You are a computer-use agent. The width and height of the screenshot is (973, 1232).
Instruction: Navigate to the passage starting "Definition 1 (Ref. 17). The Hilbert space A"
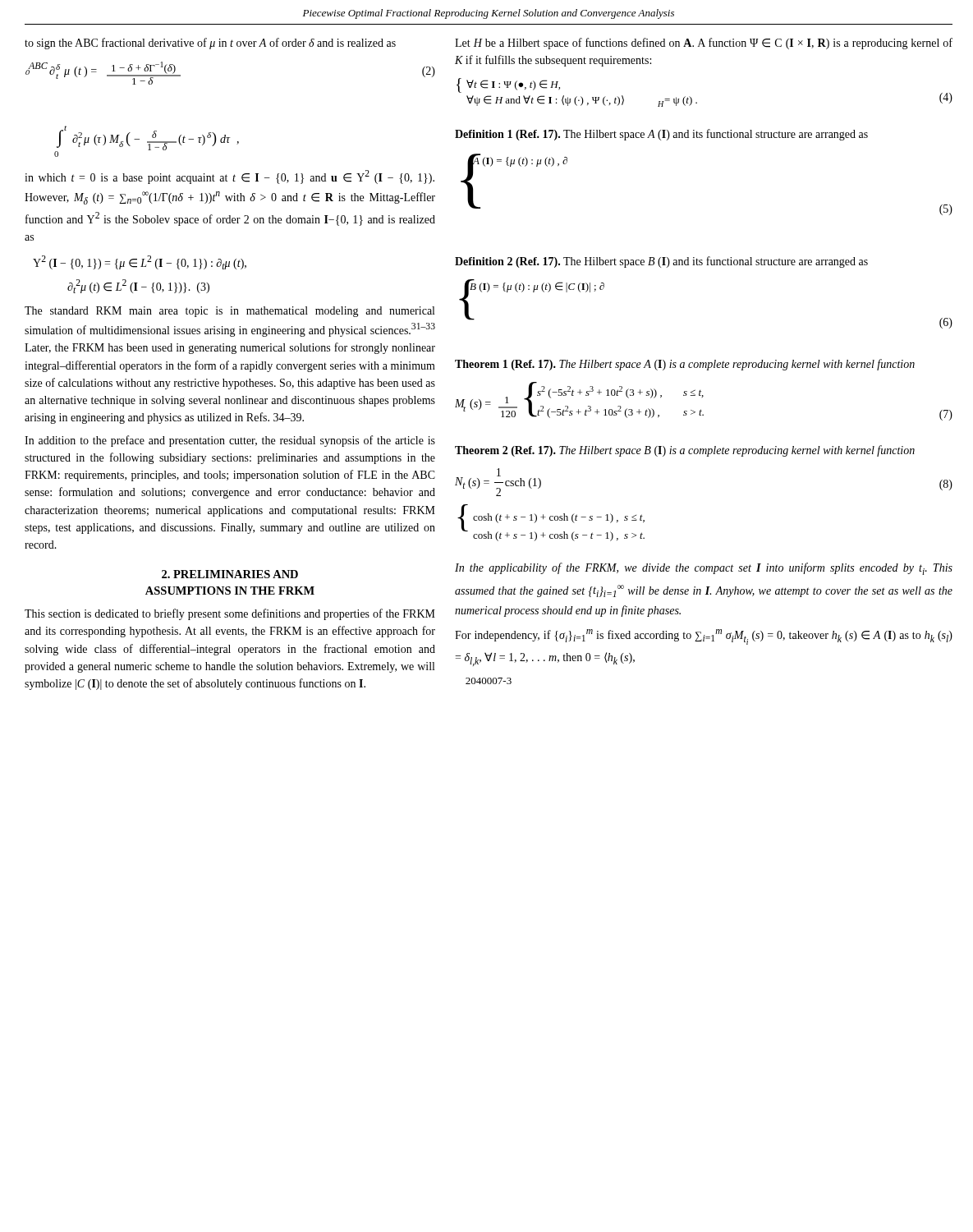tap(661, 134)
